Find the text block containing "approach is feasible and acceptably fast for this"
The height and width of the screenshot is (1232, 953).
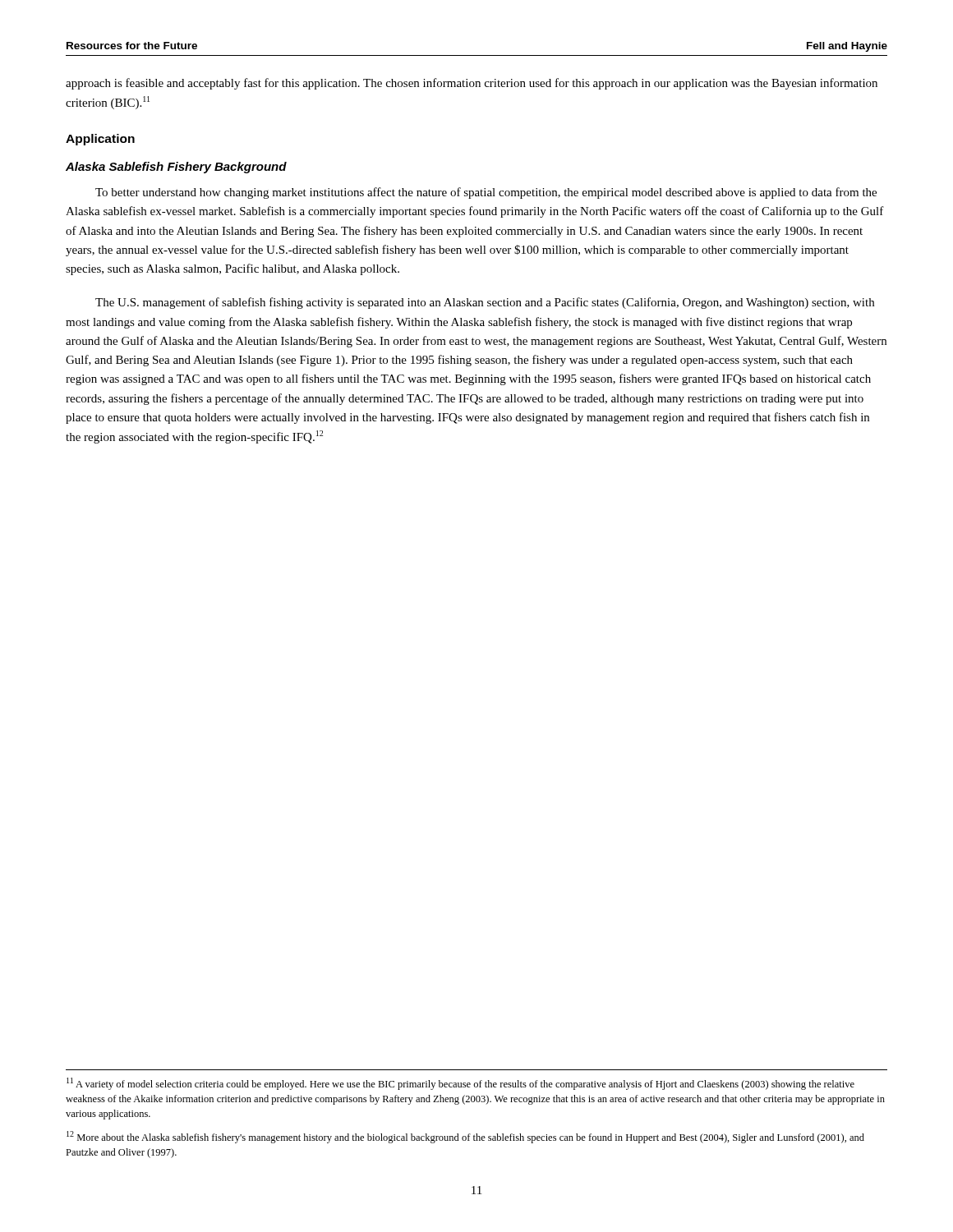(x=472, y=93)
